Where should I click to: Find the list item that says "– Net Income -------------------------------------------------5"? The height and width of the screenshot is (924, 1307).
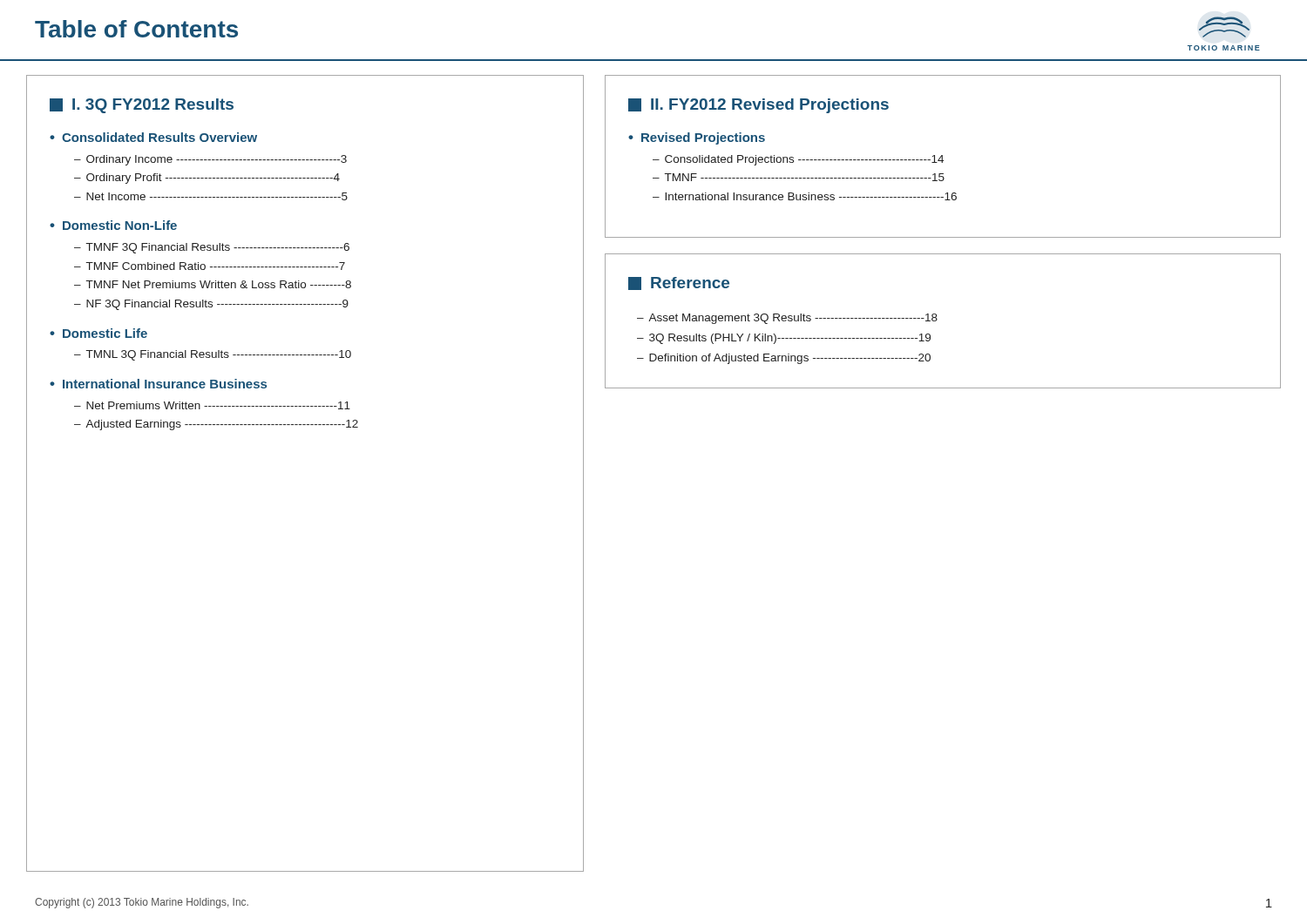pos(211,197)
